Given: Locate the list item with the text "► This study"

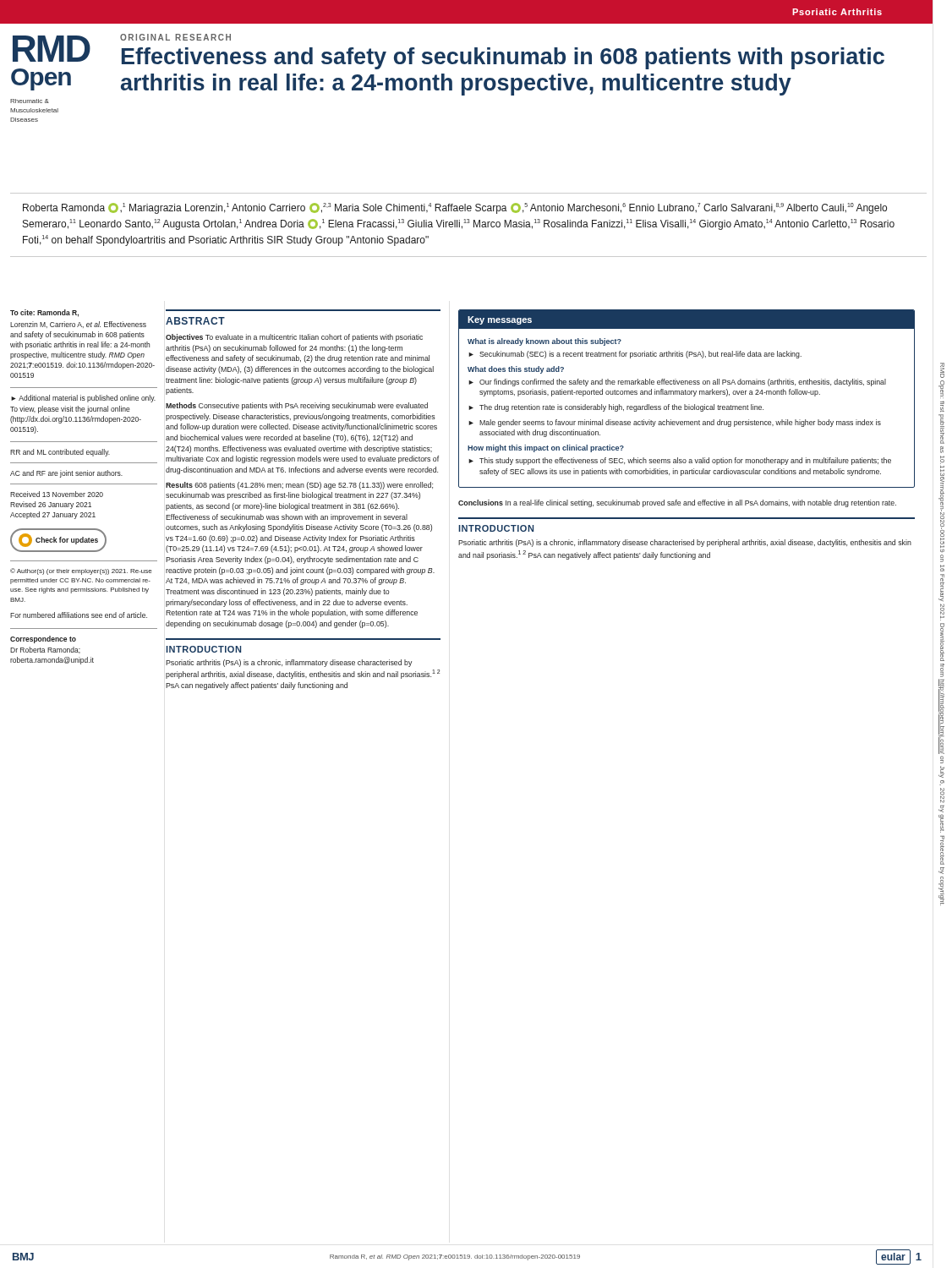Looking at the screenshot, I should coord(679,466).
